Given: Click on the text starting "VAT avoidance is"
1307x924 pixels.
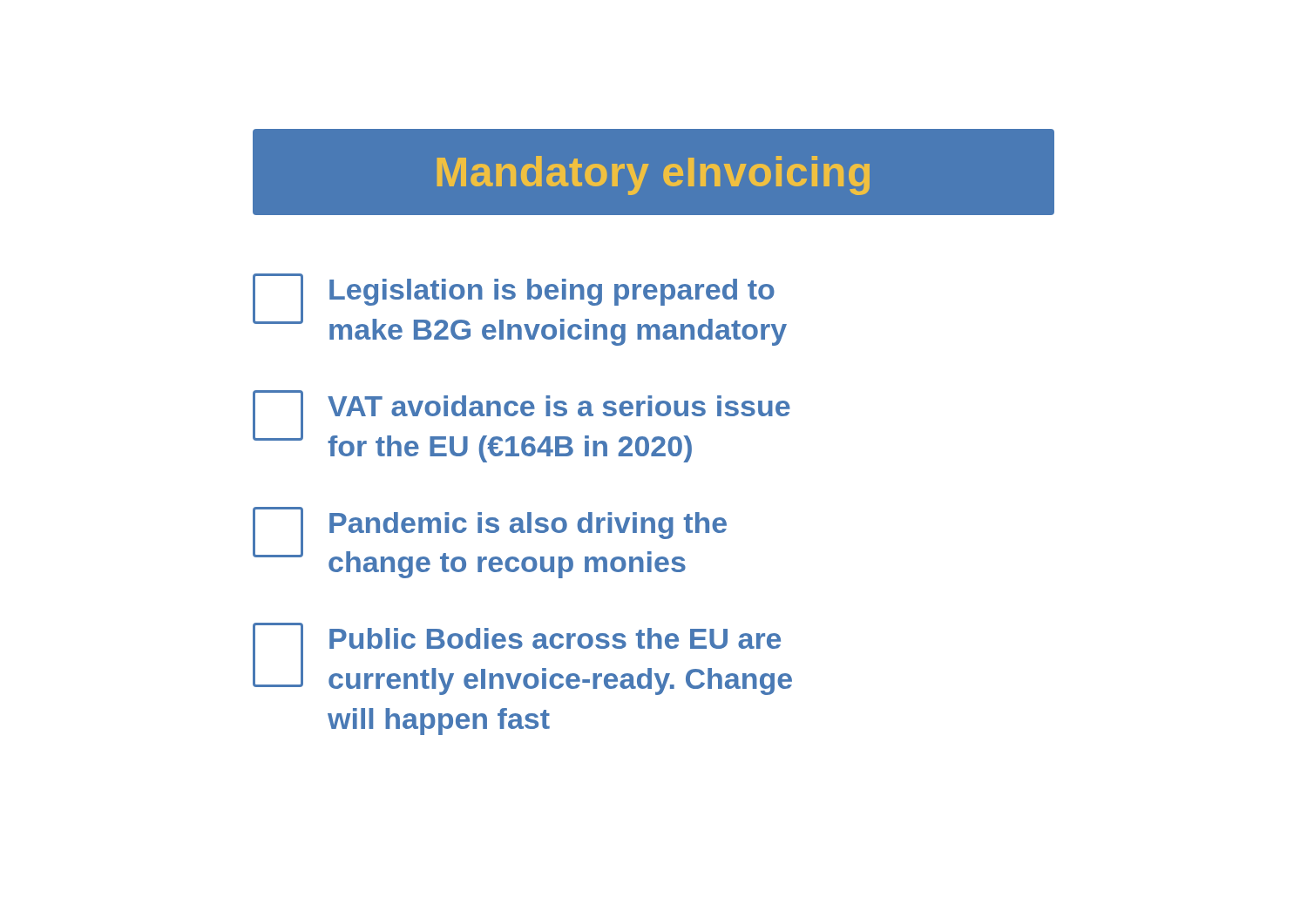Looking at the screenshot, I should 522,426.
